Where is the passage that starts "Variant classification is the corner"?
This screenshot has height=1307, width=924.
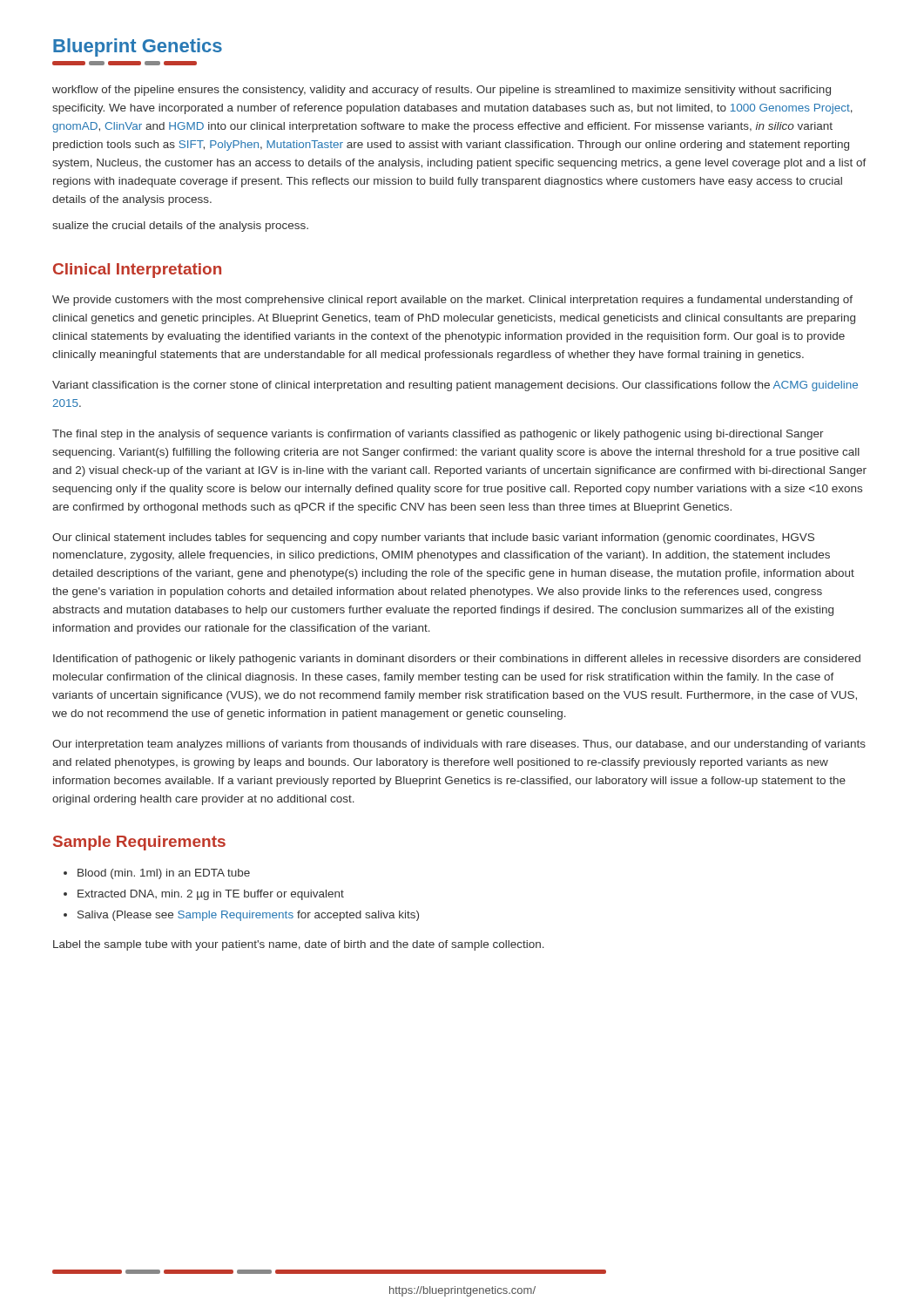455,394
